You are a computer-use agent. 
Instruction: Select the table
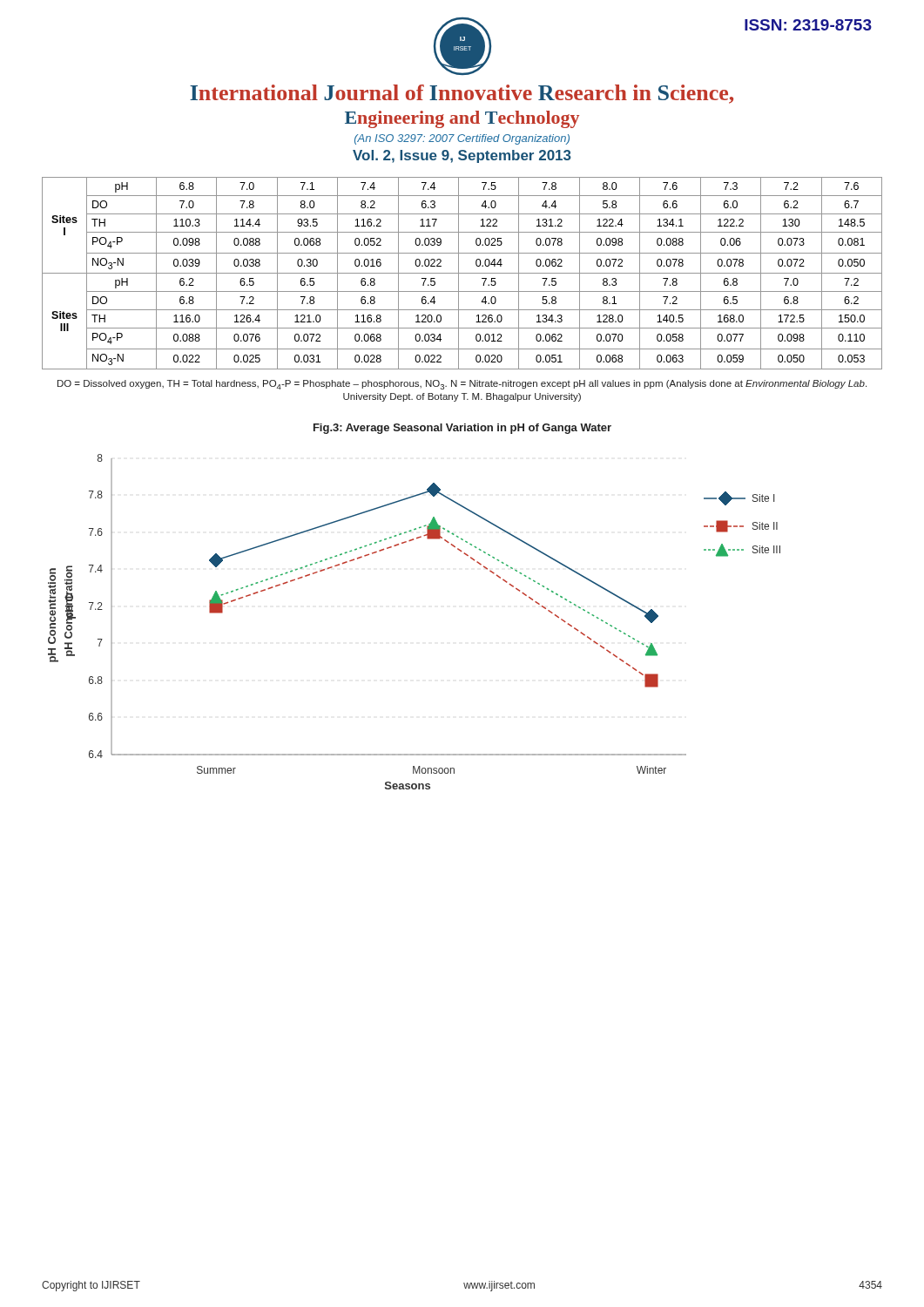click(x=462, y=273)
